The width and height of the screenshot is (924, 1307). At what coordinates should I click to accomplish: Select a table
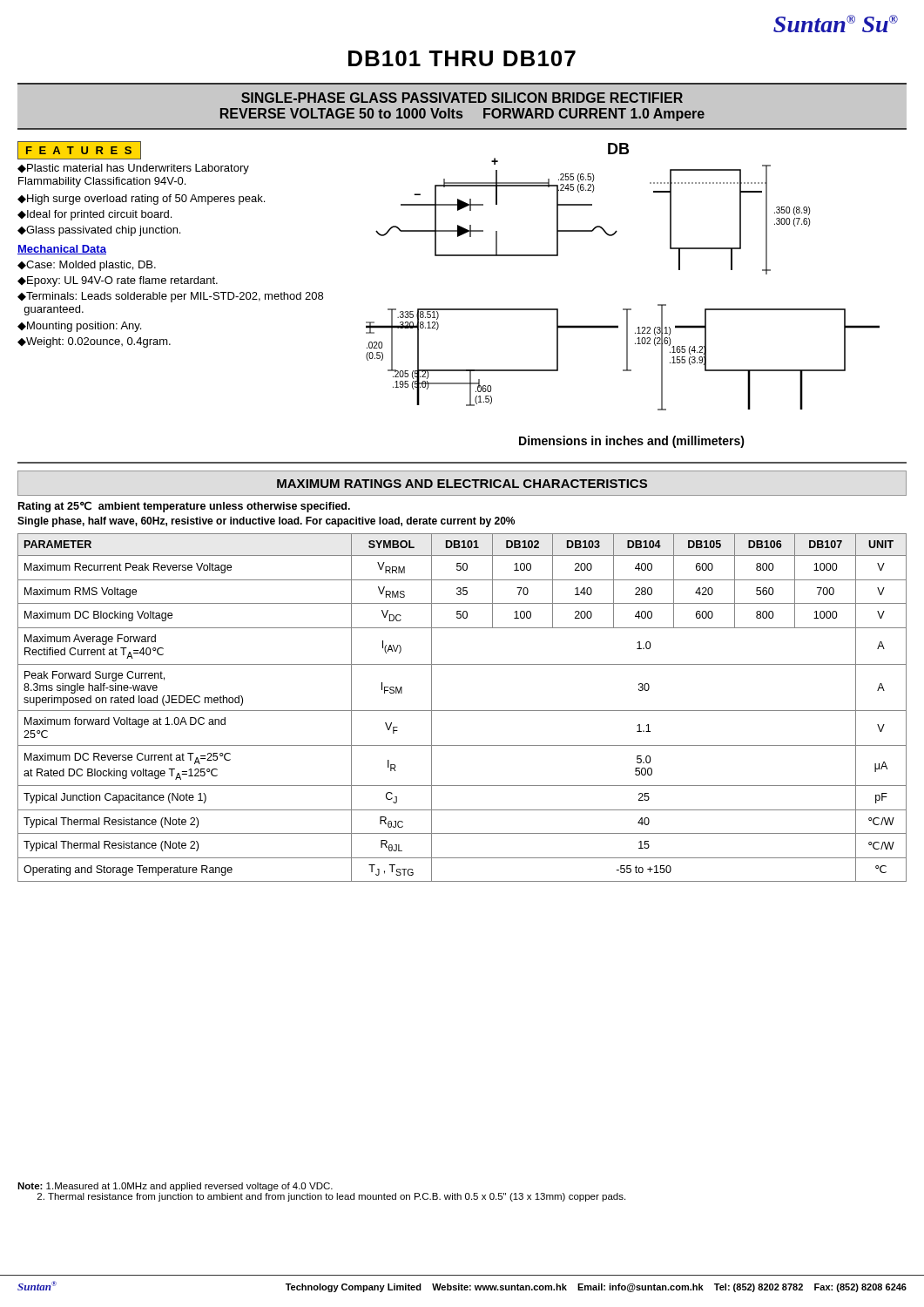pos(462,708)
